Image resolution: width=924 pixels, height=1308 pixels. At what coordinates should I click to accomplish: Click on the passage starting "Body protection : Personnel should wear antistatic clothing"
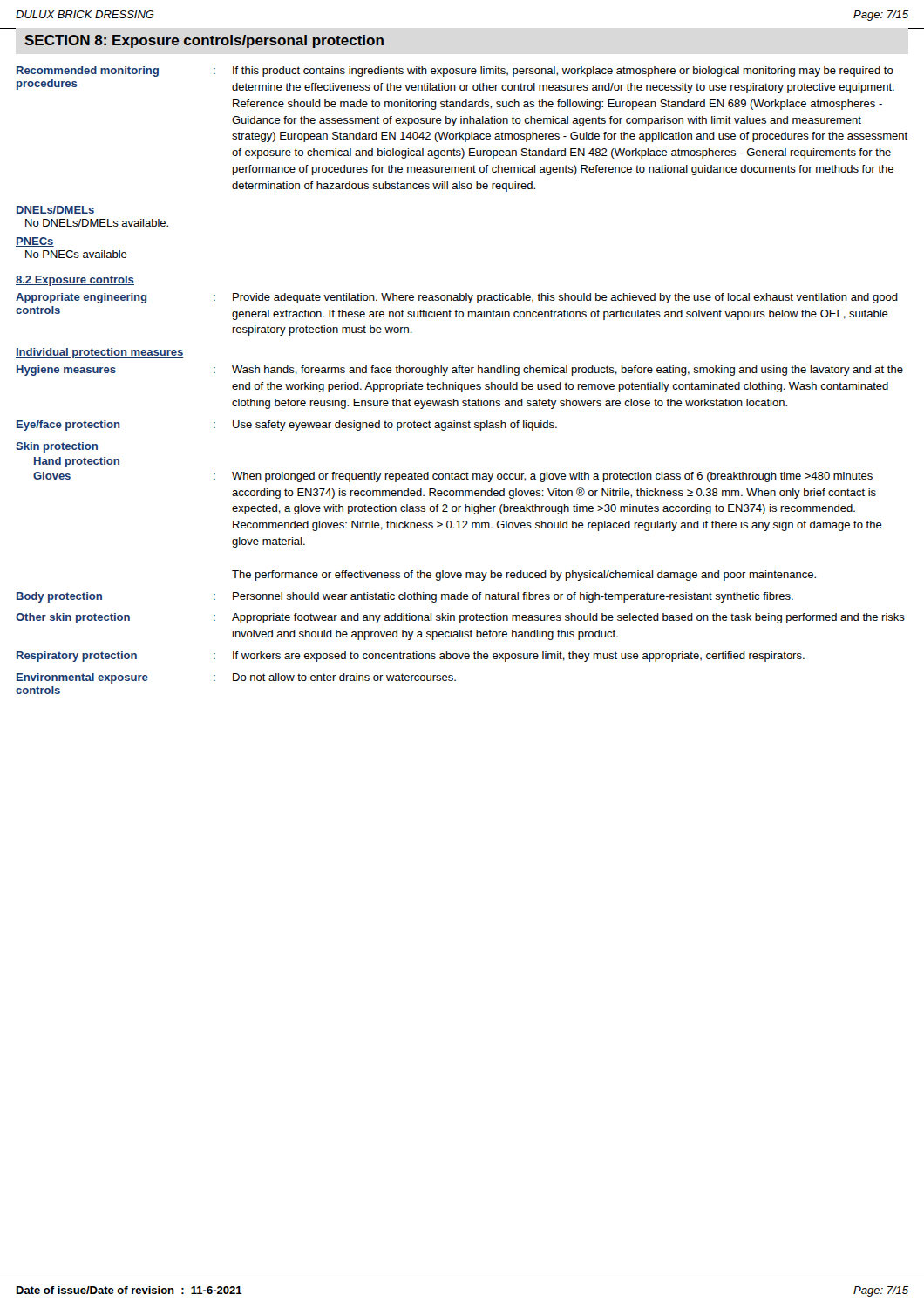tap(462, 596)
